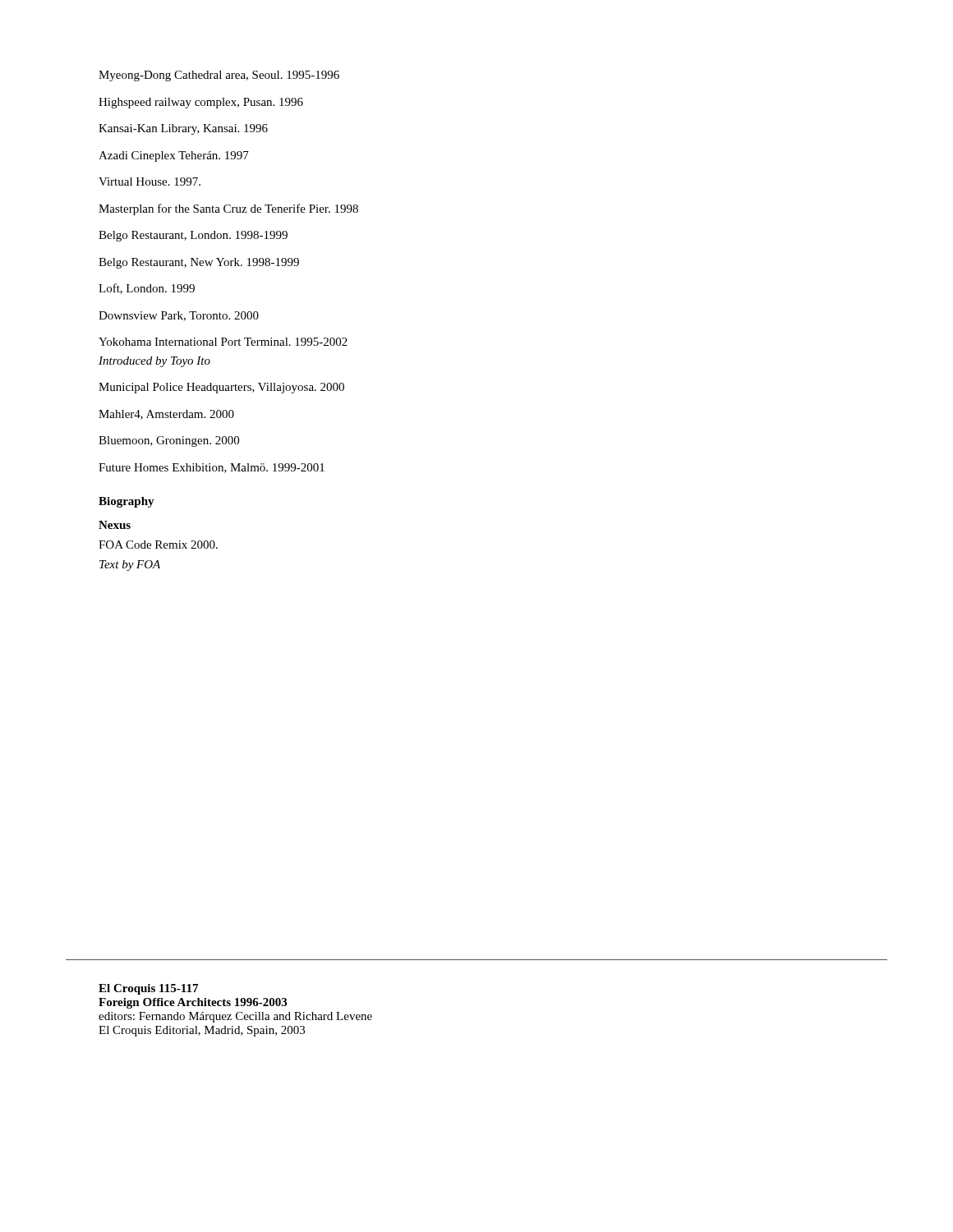Locate the list item that says "Belgo Restaurant, New York. 1998-1999"
This screenshot has width=953, height=1232.
click(199, 262)
